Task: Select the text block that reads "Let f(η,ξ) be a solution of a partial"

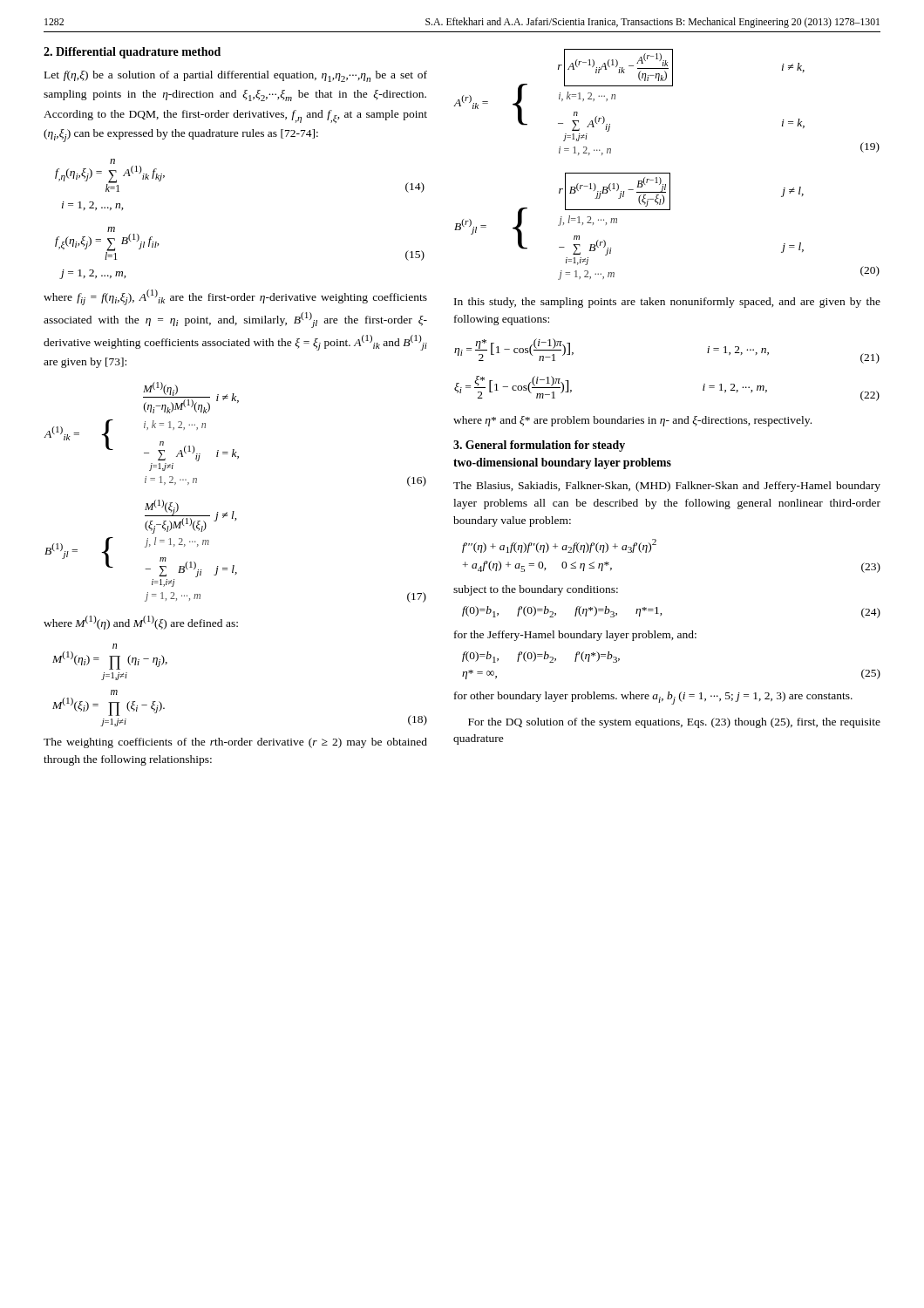Action: pos(235,105)
